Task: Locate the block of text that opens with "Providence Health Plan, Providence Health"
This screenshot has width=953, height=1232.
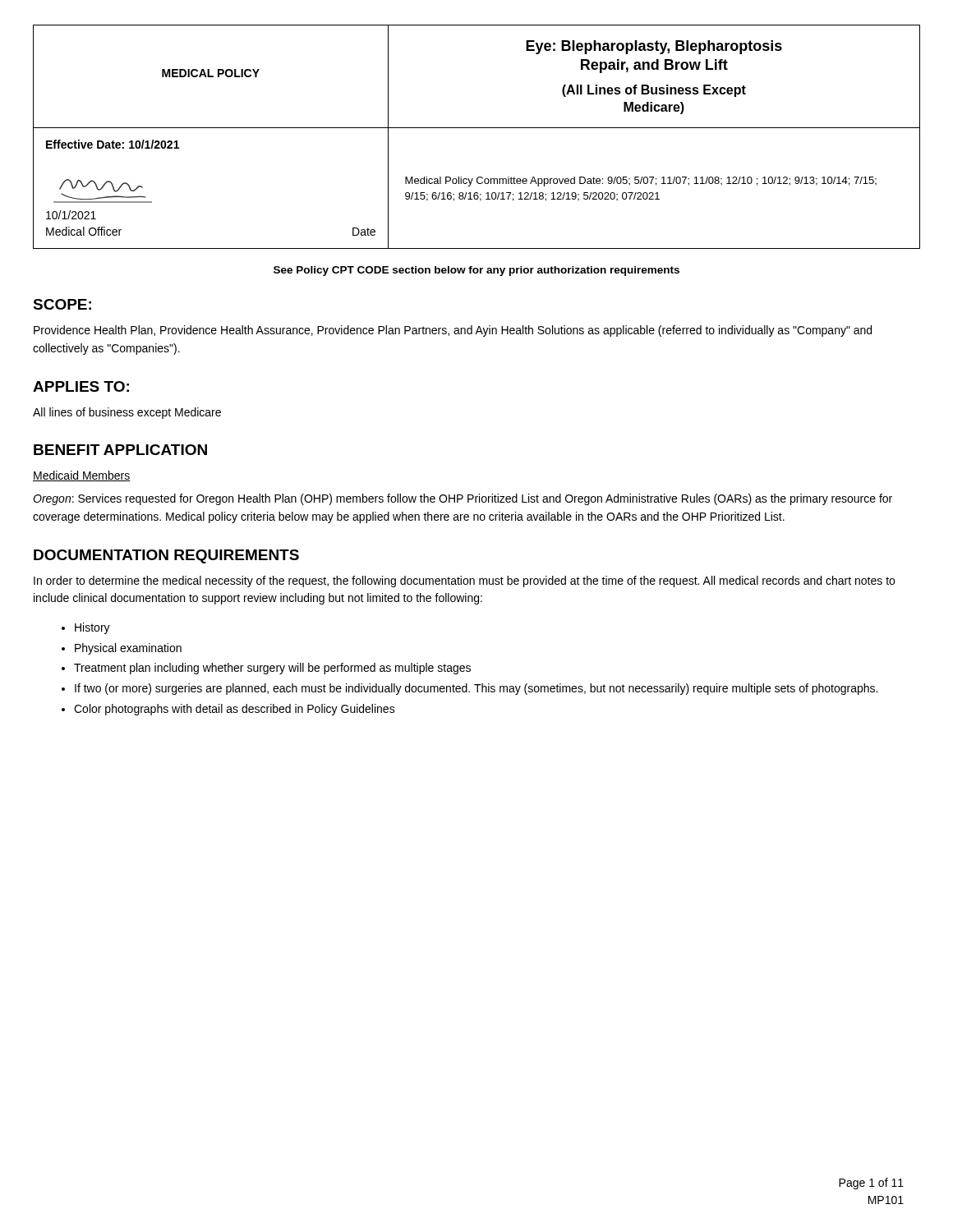Action: tap(453, 339)
